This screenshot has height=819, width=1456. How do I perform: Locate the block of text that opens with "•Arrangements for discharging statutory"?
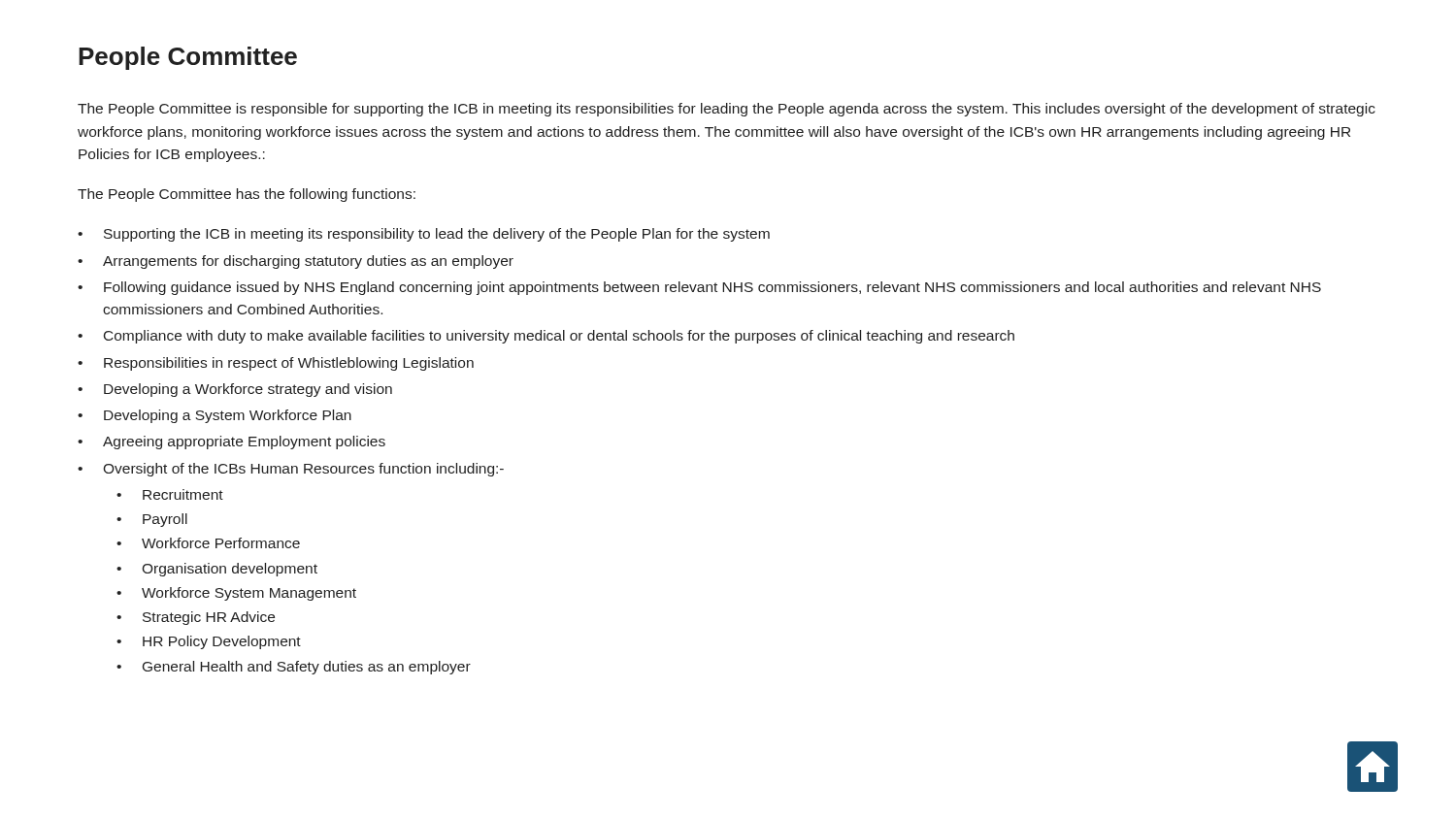tap(296, 260)
